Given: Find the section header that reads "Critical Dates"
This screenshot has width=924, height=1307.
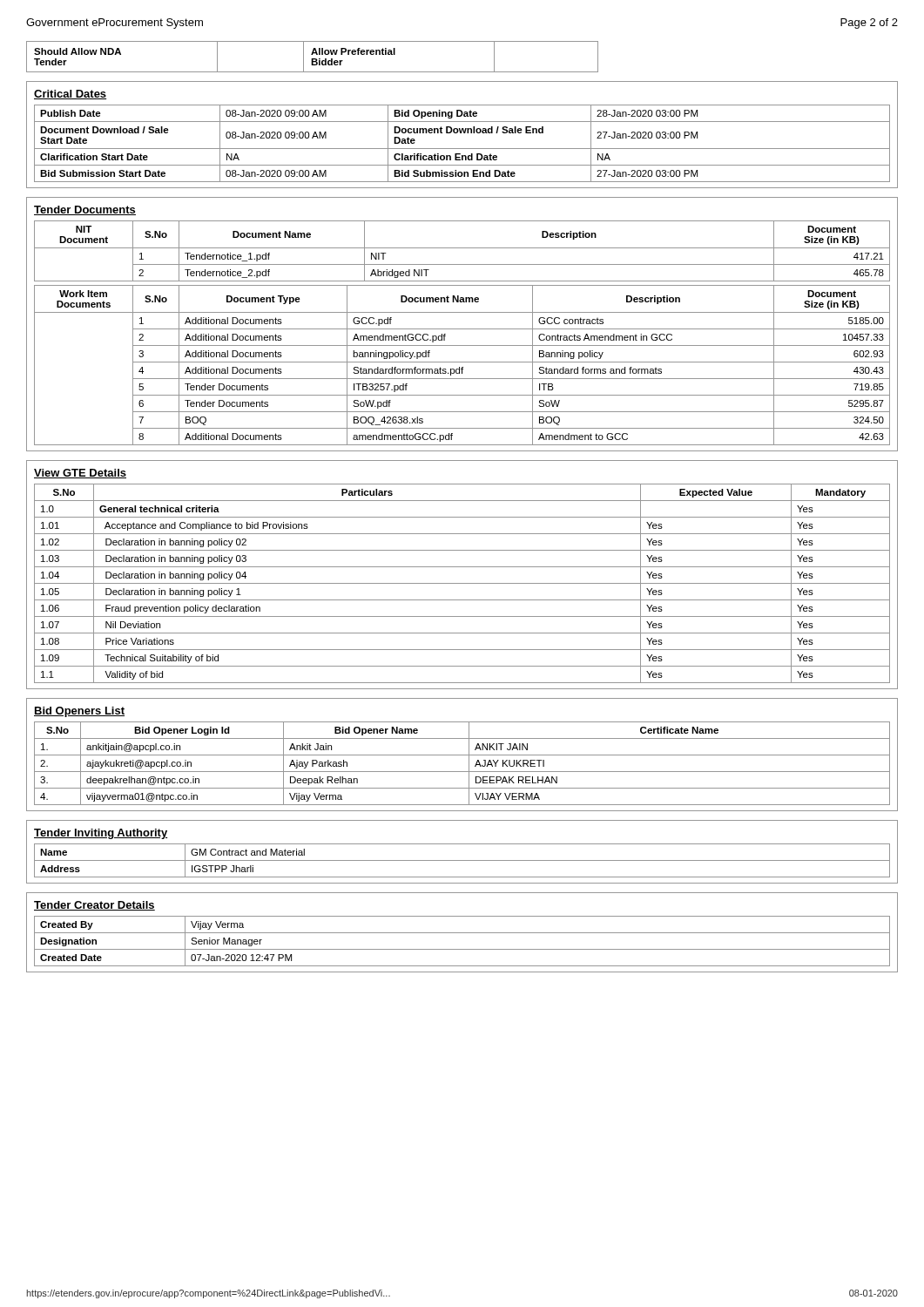Looking at the screenshot, I should pos(70,94).
